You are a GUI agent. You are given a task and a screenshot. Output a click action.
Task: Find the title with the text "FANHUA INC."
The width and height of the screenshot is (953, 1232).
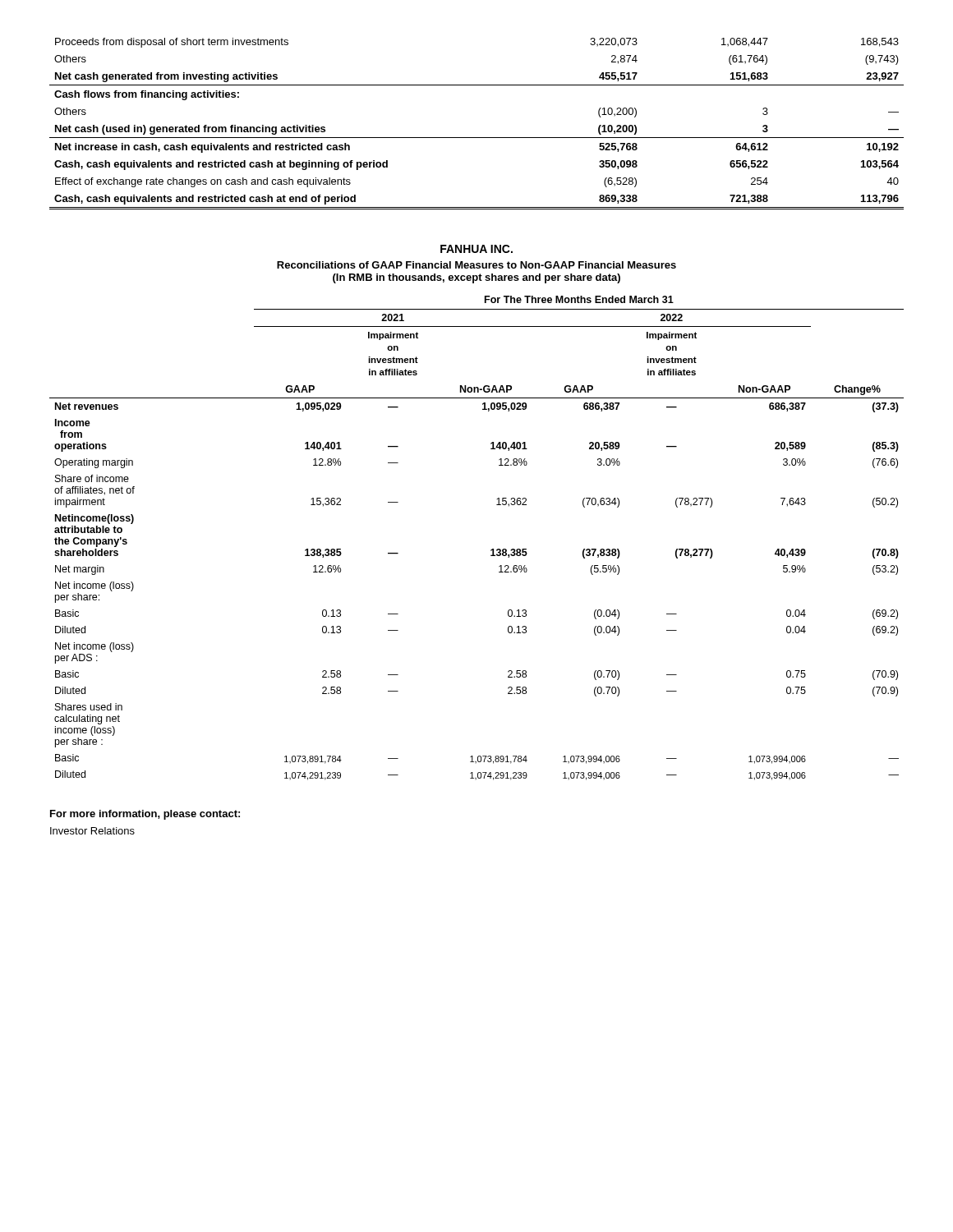click(476, 249)
